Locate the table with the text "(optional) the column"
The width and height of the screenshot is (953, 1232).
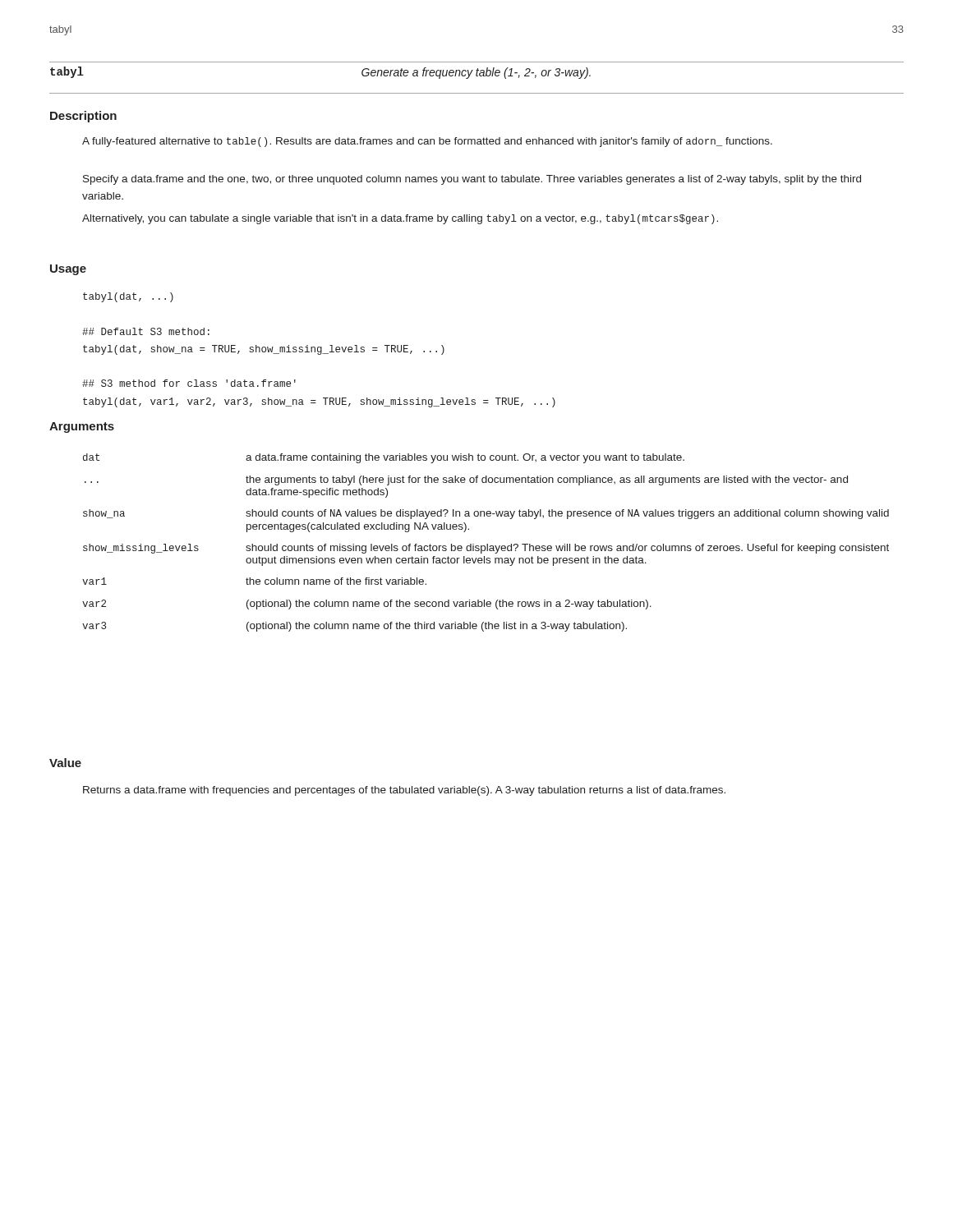click(x=476, y=543)
